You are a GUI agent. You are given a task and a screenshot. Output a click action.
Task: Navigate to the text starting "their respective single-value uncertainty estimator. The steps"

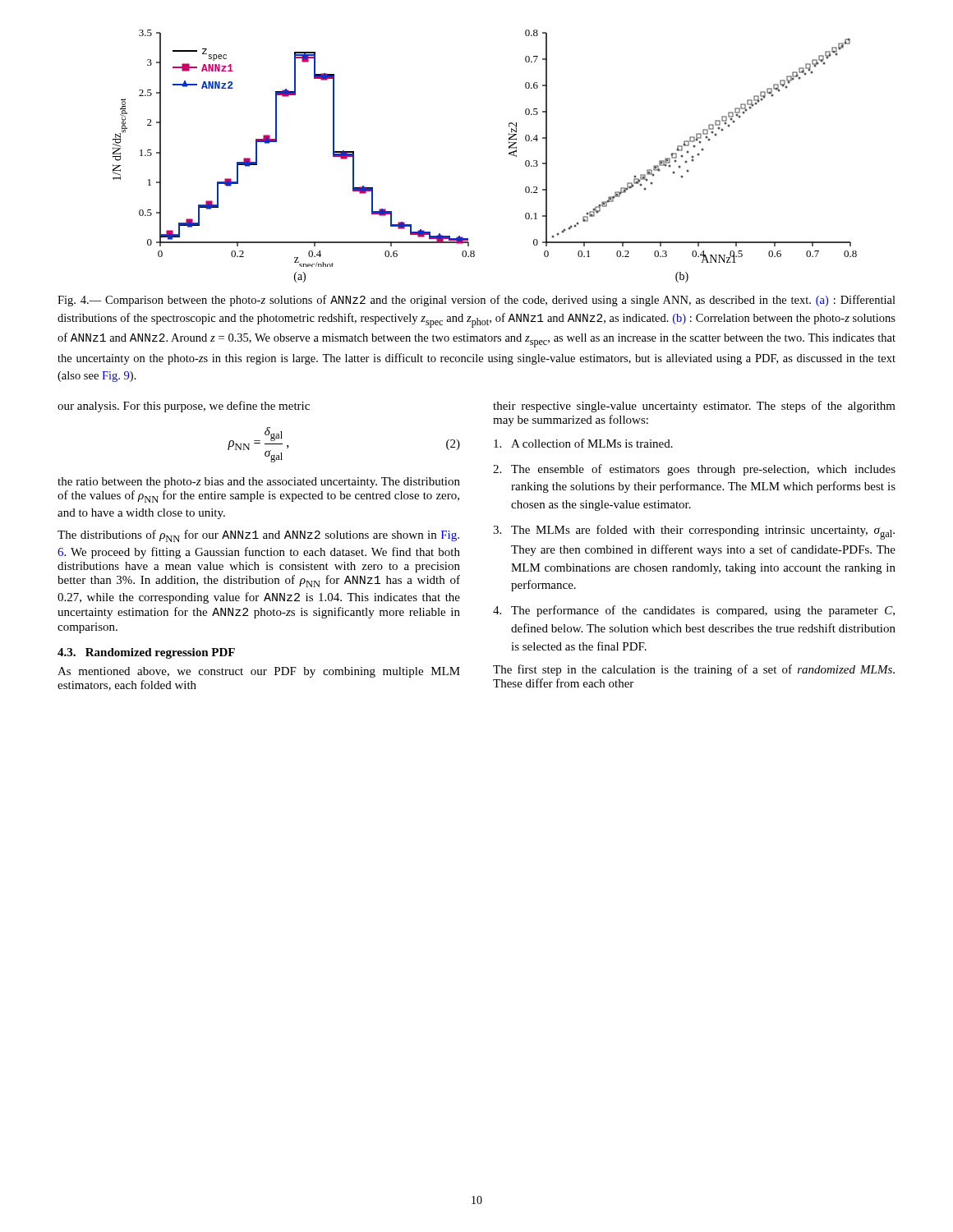(694, 413)
